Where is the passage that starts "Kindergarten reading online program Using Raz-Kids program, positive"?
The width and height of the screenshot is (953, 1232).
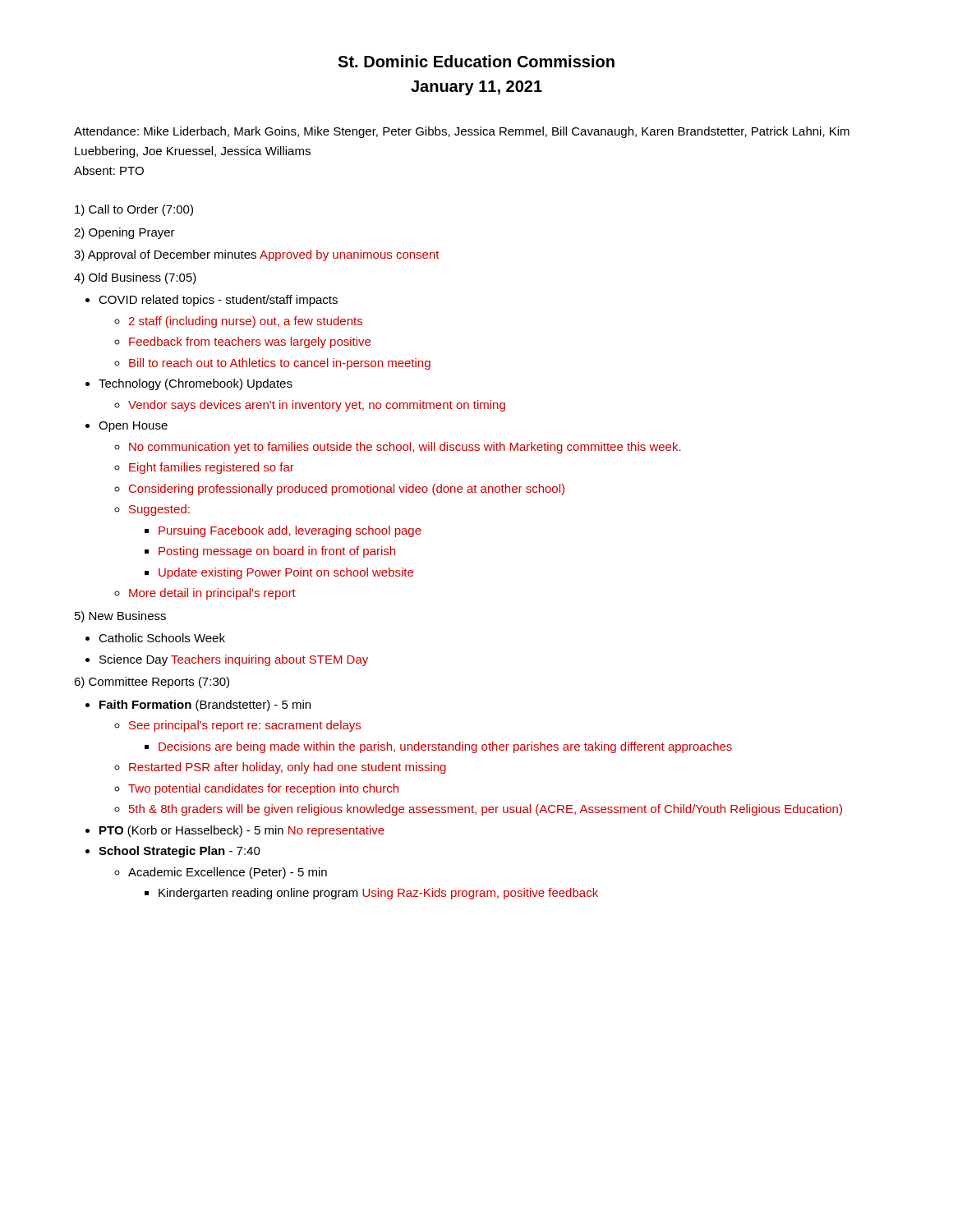pyautogui.click(x=378, y=892)
